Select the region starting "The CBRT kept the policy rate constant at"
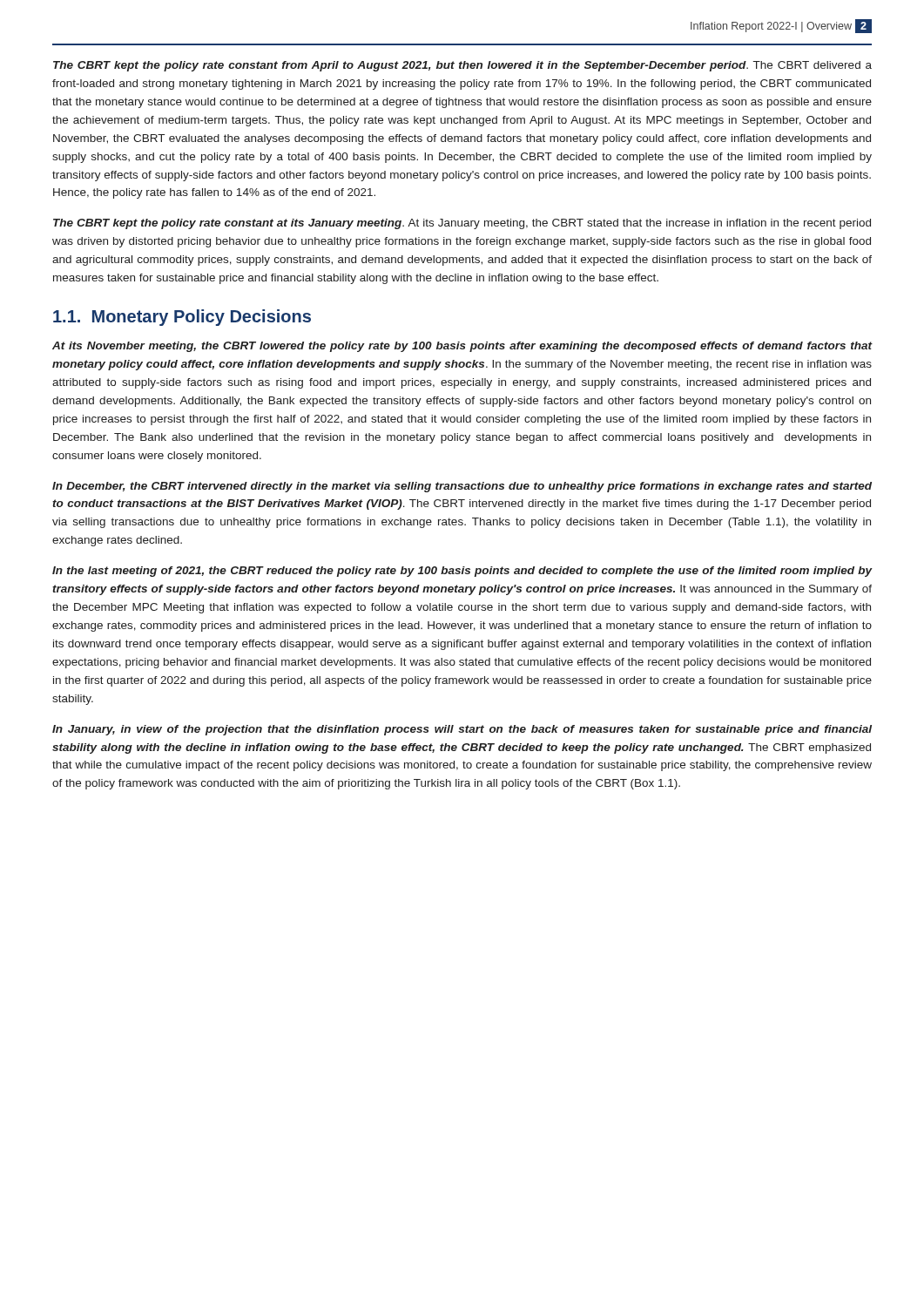Viewport: 924px width, 1307px height. click(462, 250)
